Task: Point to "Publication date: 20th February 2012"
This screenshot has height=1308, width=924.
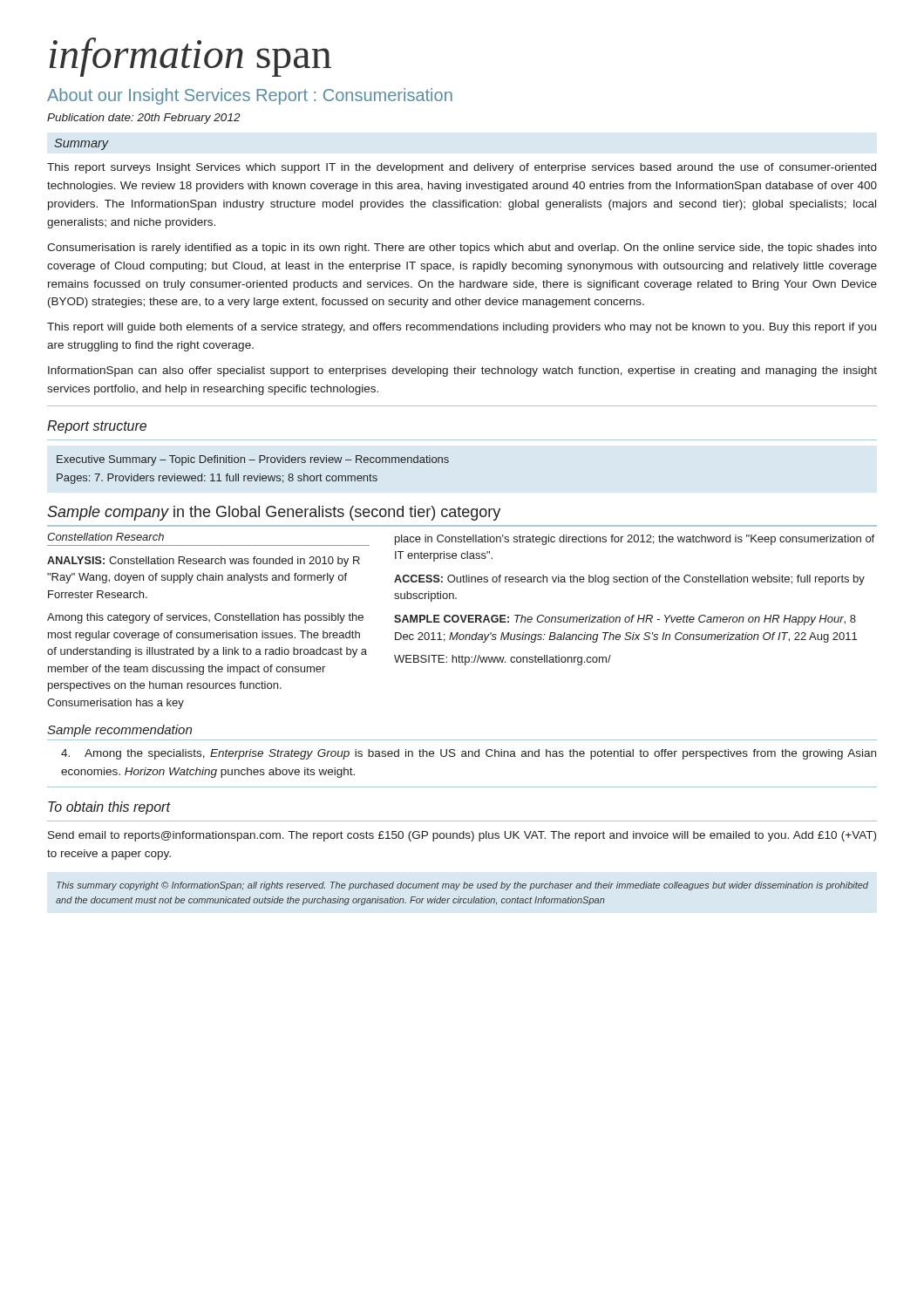Action: tap(144, 119)
